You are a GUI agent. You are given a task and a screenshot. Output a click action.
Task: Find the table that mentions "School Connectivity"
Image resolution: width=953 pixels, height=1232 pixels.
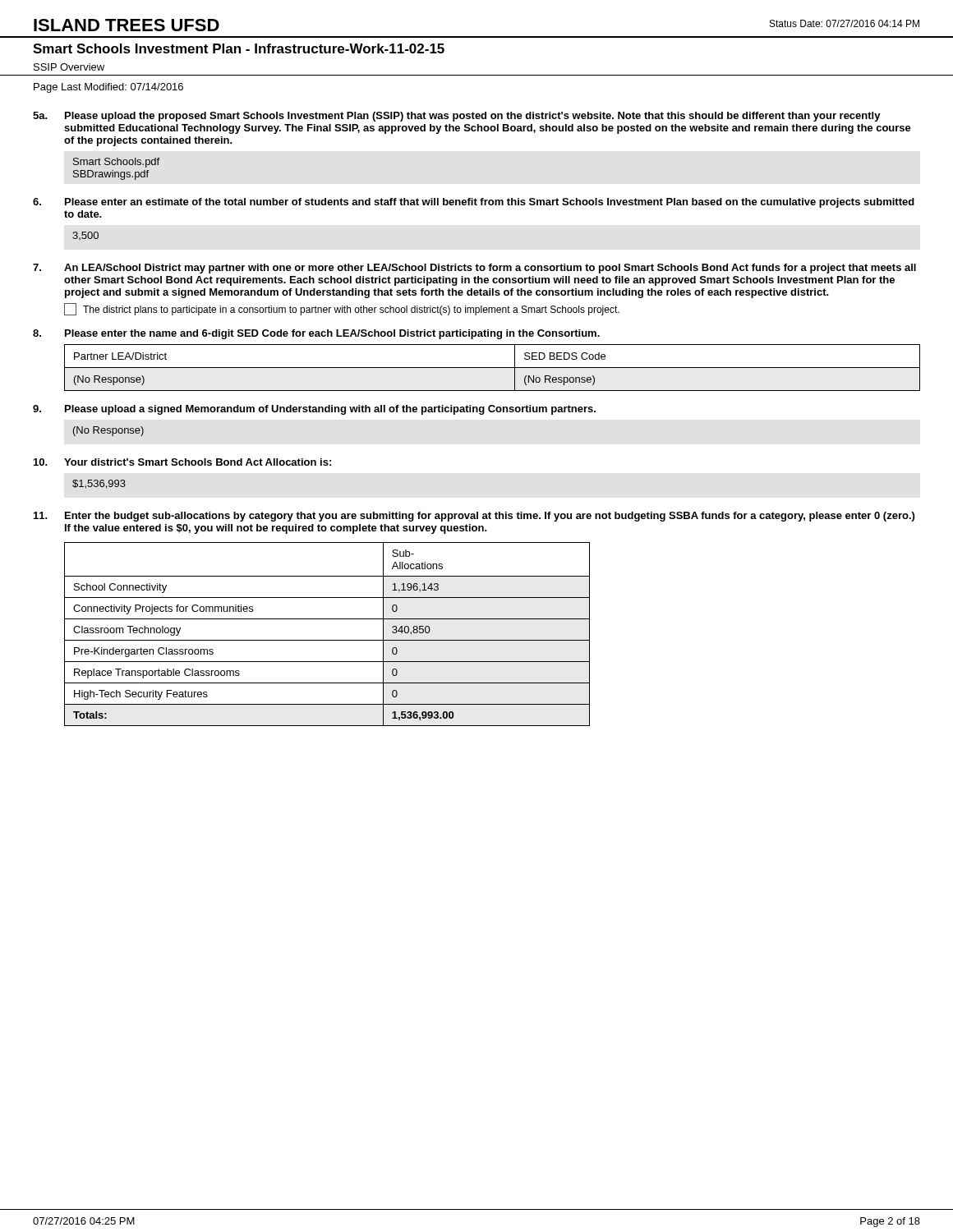pyautogui.click(x=476, y=634)
